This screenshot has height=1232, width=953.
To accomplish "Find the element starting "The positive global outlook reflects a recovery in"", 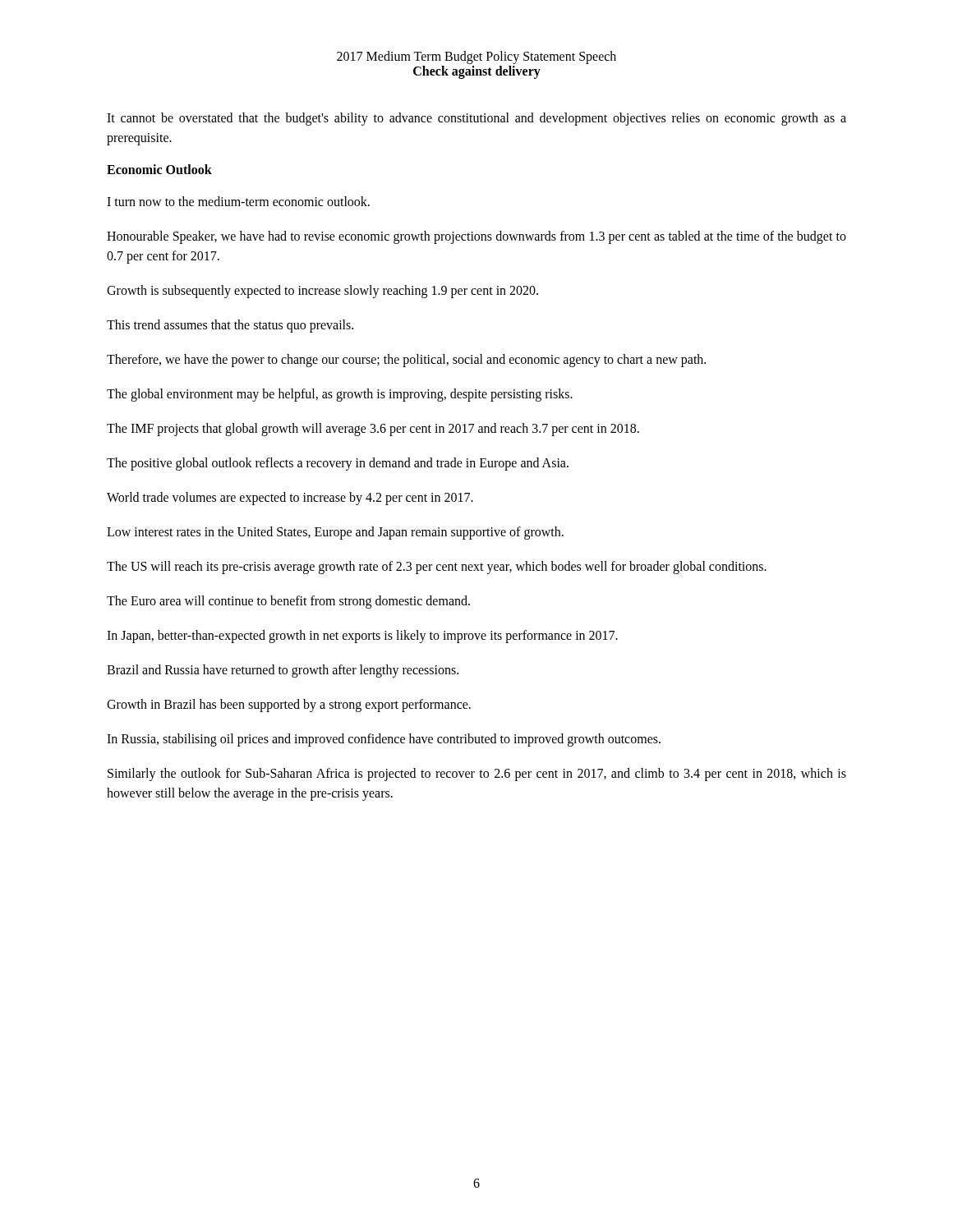I will click(x=338, y=463).
